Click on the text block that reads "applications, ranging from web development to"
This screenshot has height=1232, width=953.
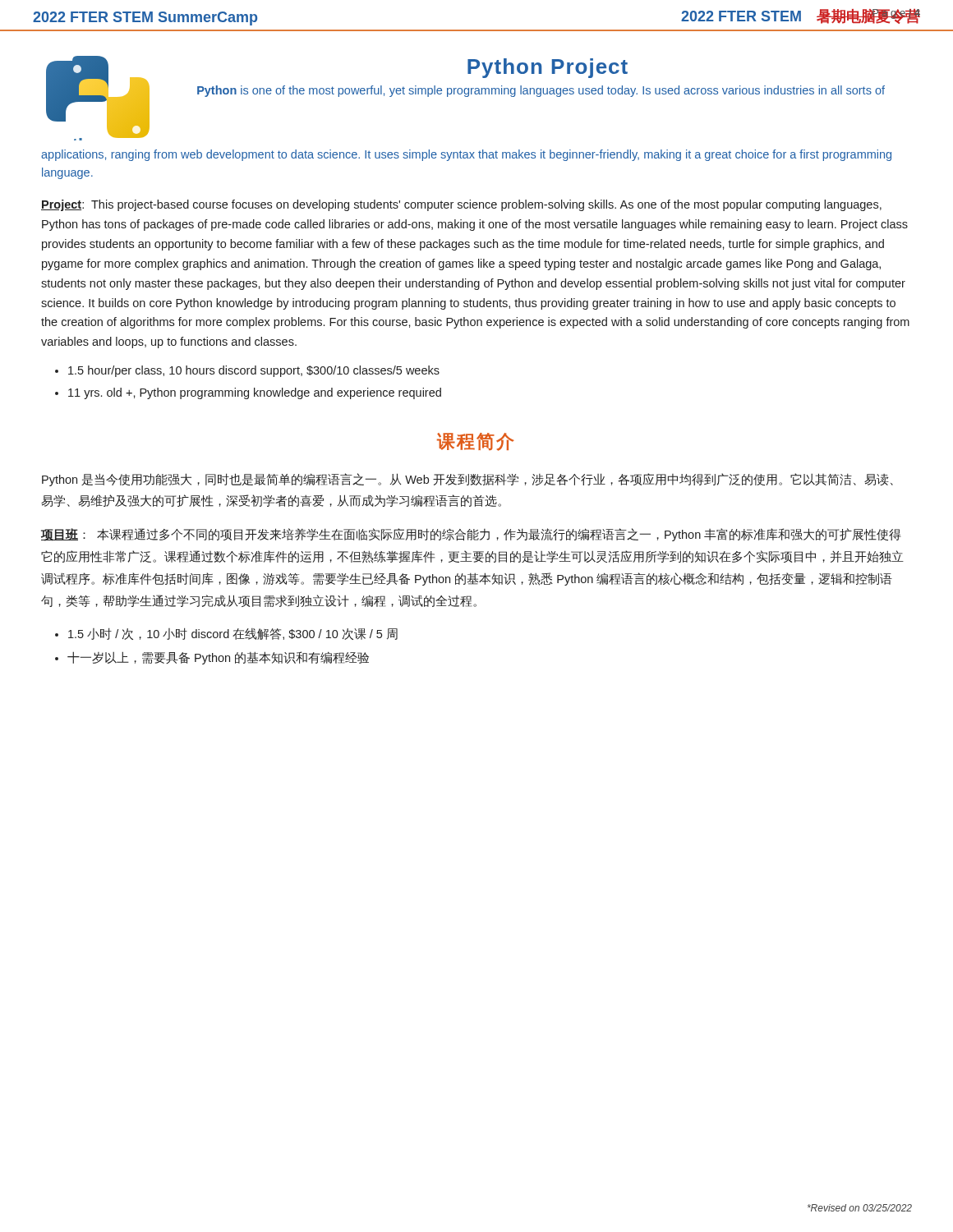pos(467,164)
